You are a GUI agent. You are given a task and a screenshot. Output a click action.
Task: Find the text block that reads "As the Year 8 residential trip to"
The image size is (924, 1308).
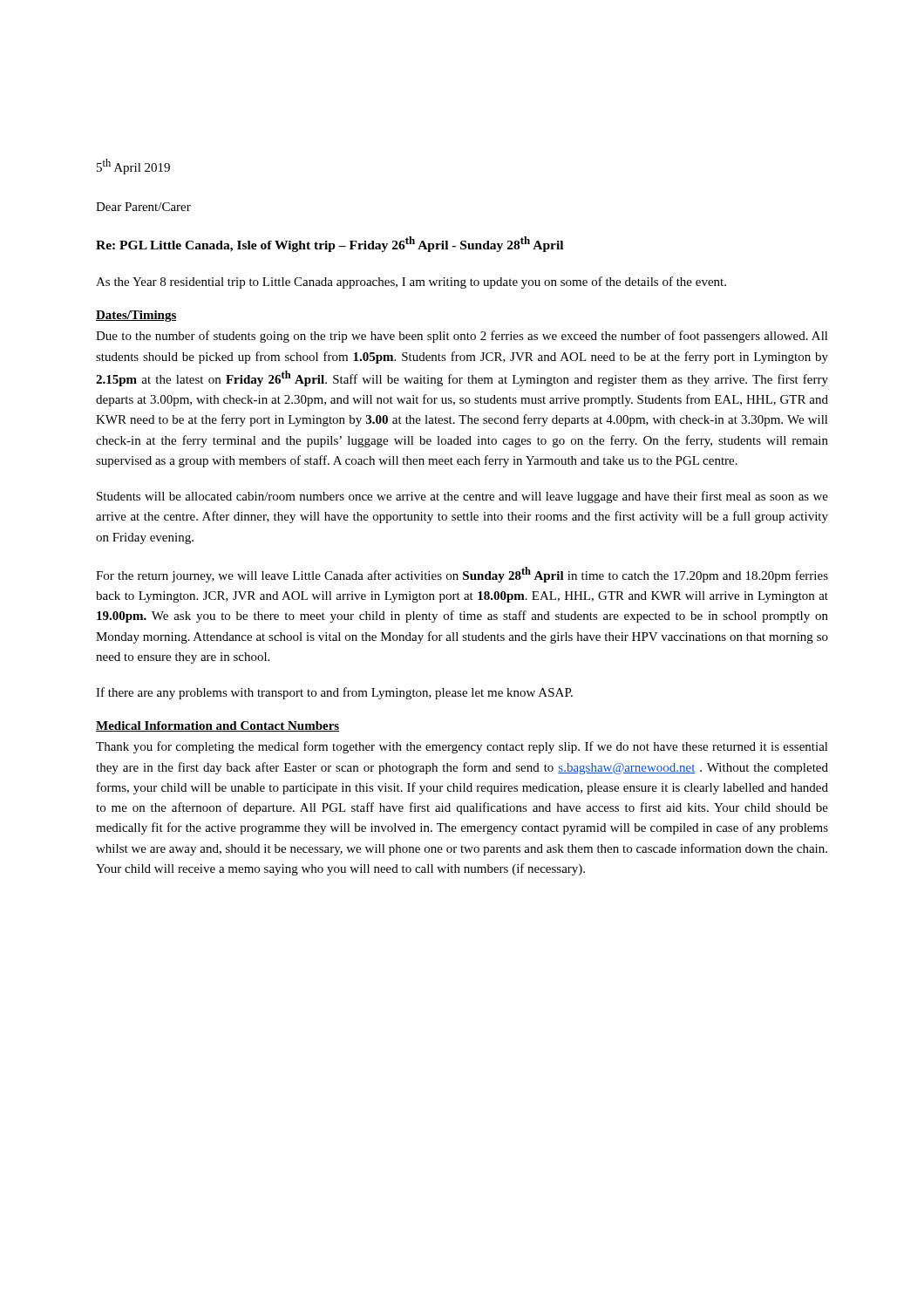[411, 282]
